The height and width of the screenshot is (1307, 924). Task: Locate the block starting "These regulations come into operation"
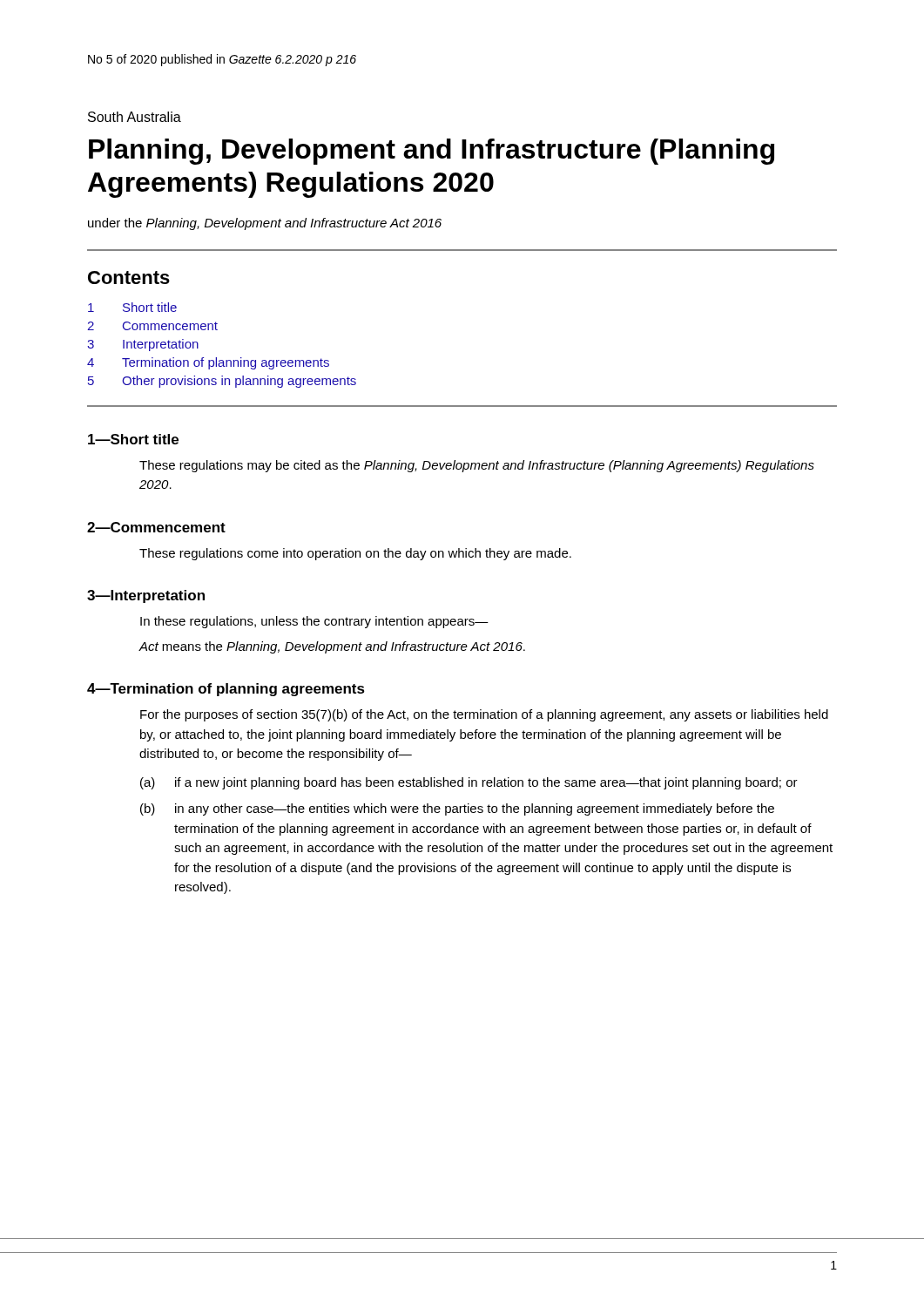356,553
